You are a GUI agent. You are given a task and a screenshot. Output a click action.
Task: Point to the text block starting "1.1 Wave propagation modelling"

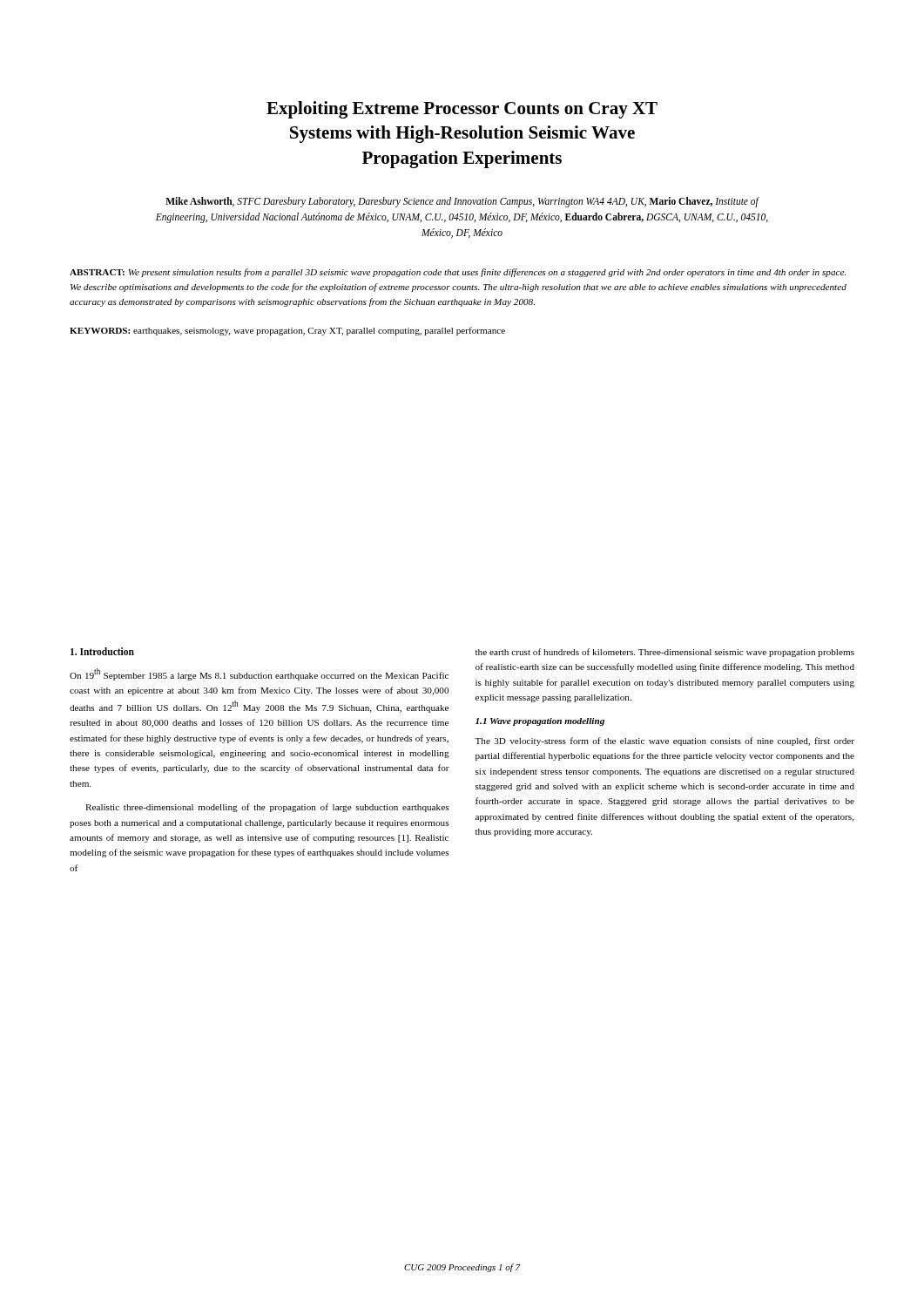(540, 721)
